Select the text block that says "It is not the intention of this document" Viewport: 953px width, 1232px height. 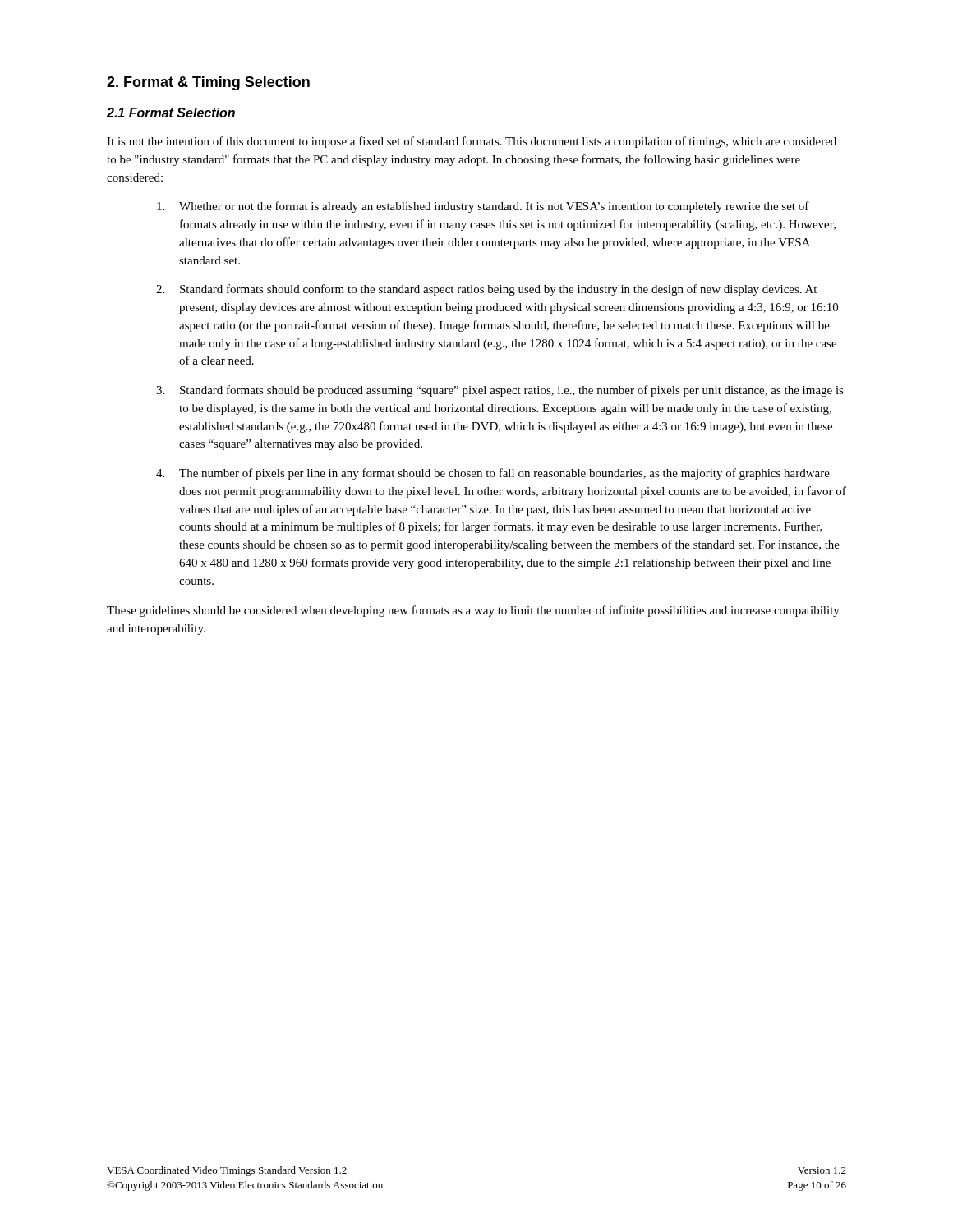click(x=476, y=160)
